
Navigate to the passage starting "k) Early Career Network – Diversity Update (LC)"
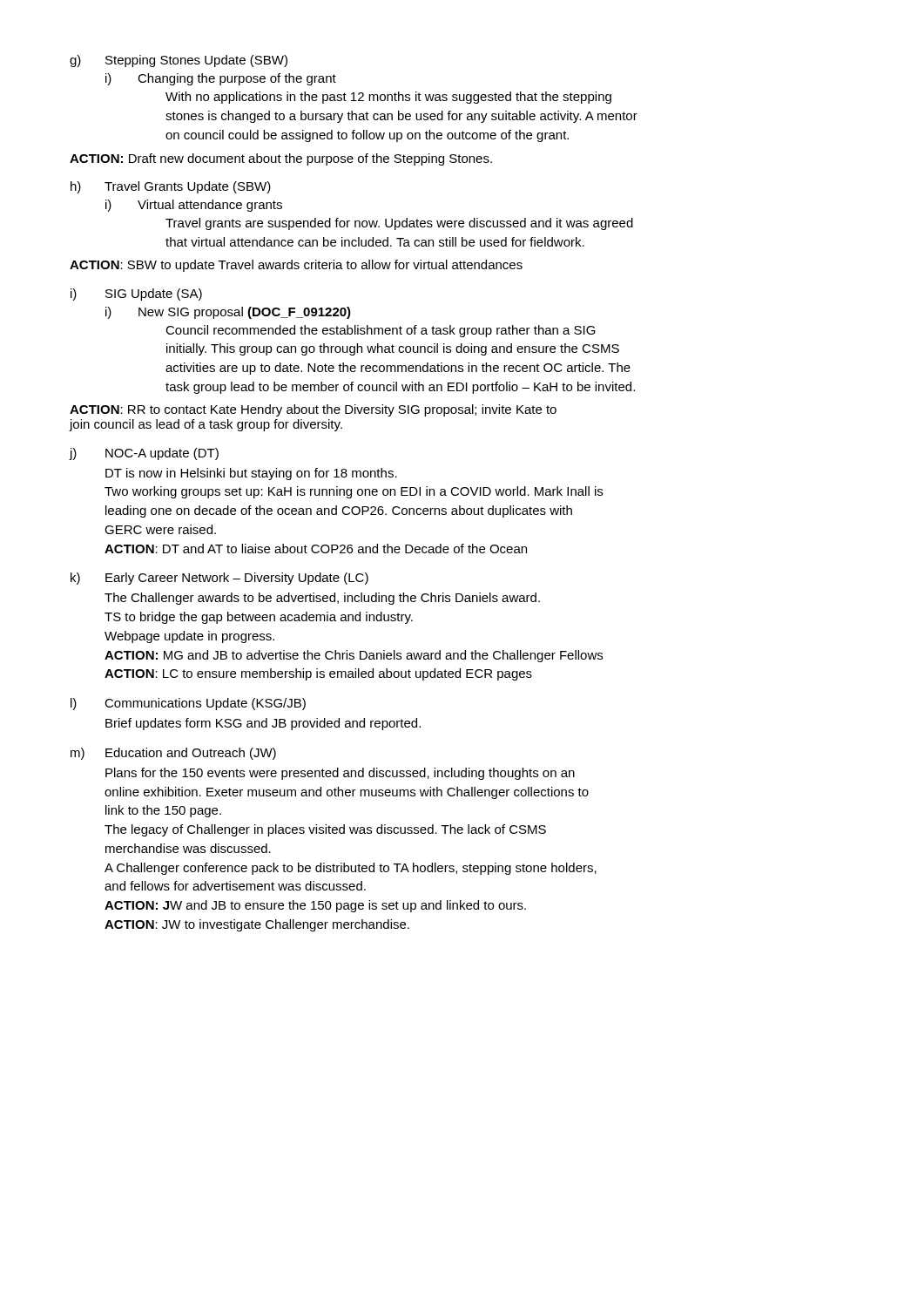219,579
